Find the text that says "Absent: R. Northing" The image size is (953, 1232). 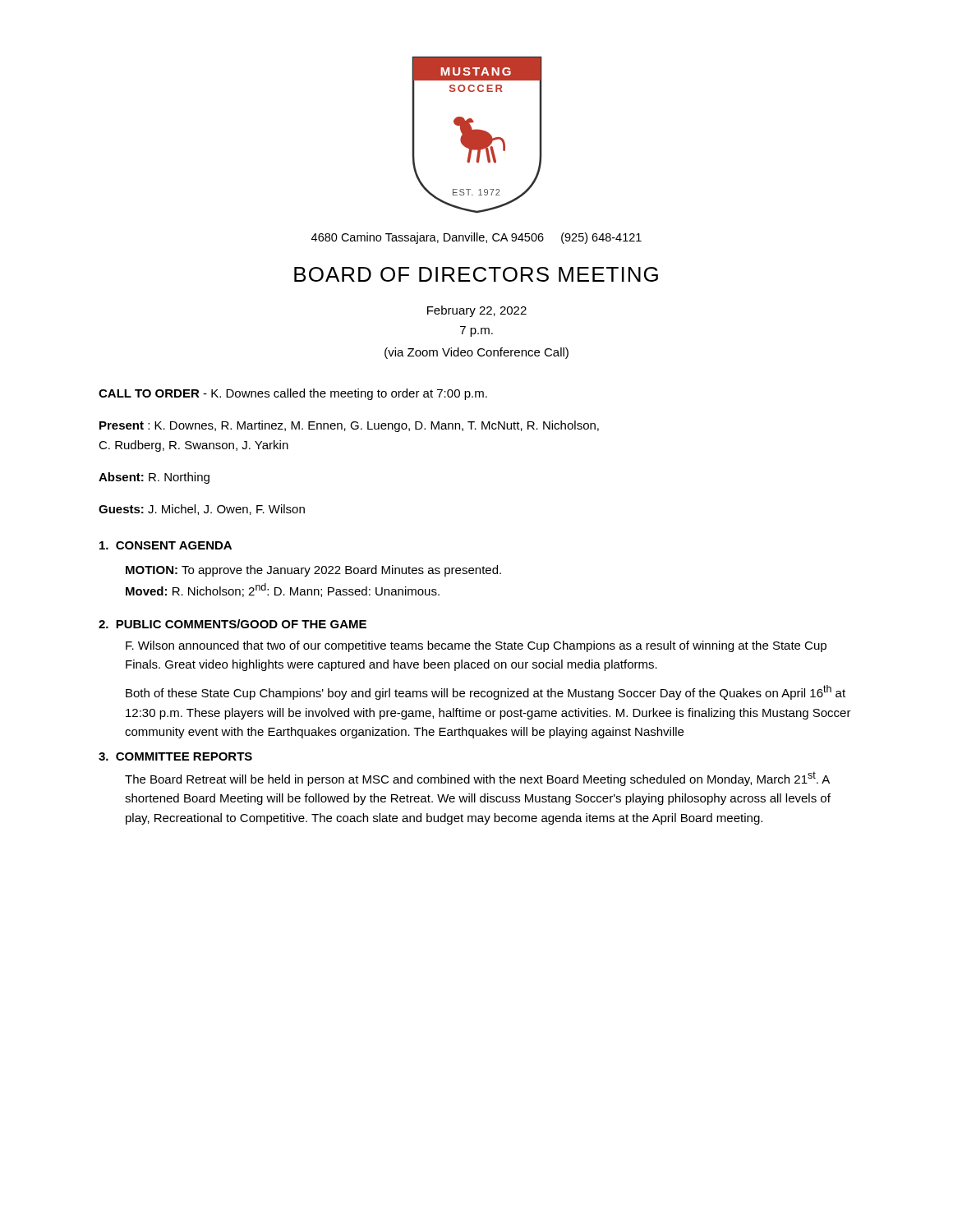point(154,478)
